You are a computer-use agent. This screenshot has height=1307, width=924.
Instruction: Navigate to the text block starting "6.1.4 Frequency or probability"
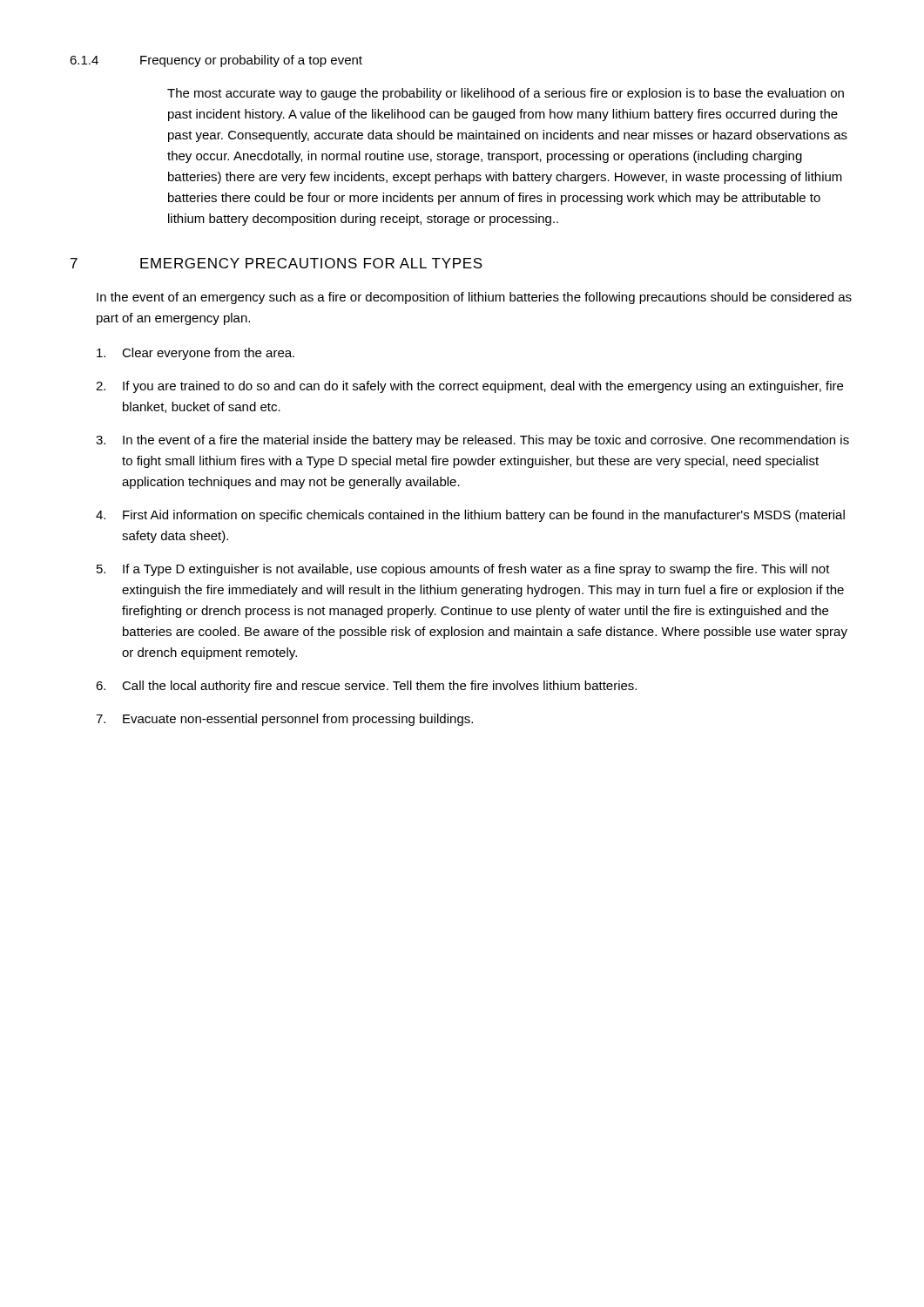(216, 60)
